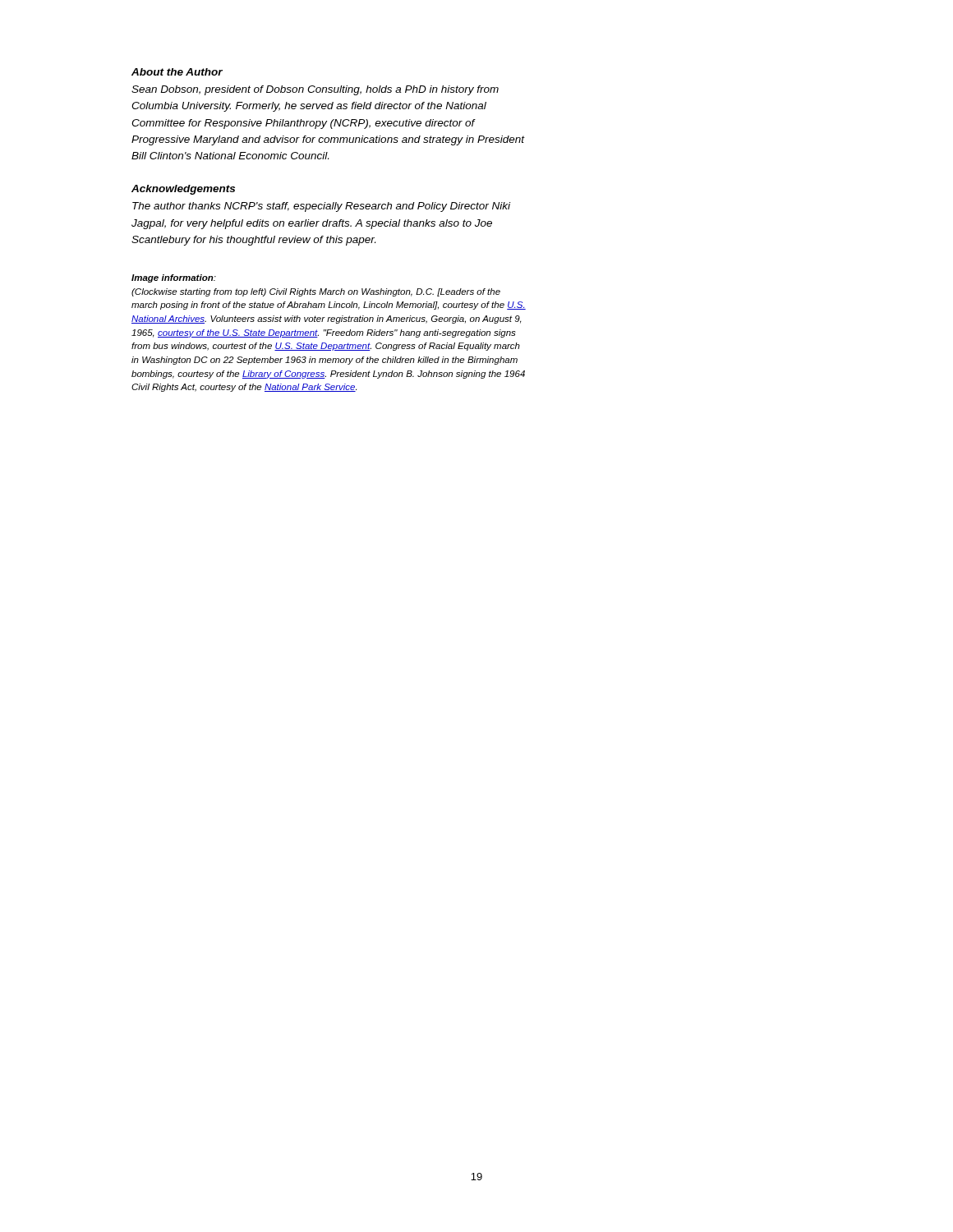
Task: Locate the caption that opens with "Image information: (Clockwise starting from top left) Civil"
Action: [328, 332]
